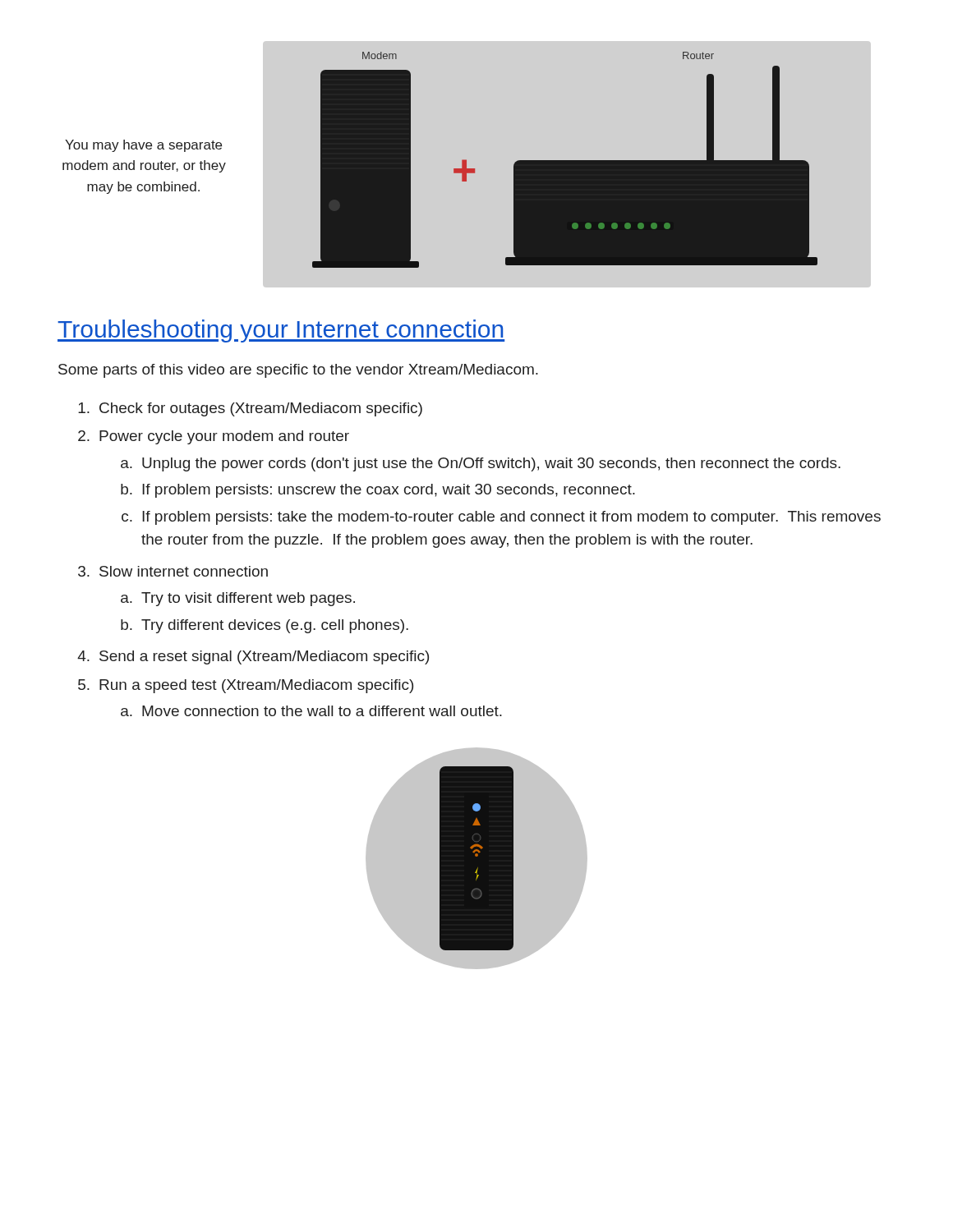Locate the passage starting "Check for outages"
Image resolution: width=953 pixels, height=1232 pixels.
pos(250,409)
